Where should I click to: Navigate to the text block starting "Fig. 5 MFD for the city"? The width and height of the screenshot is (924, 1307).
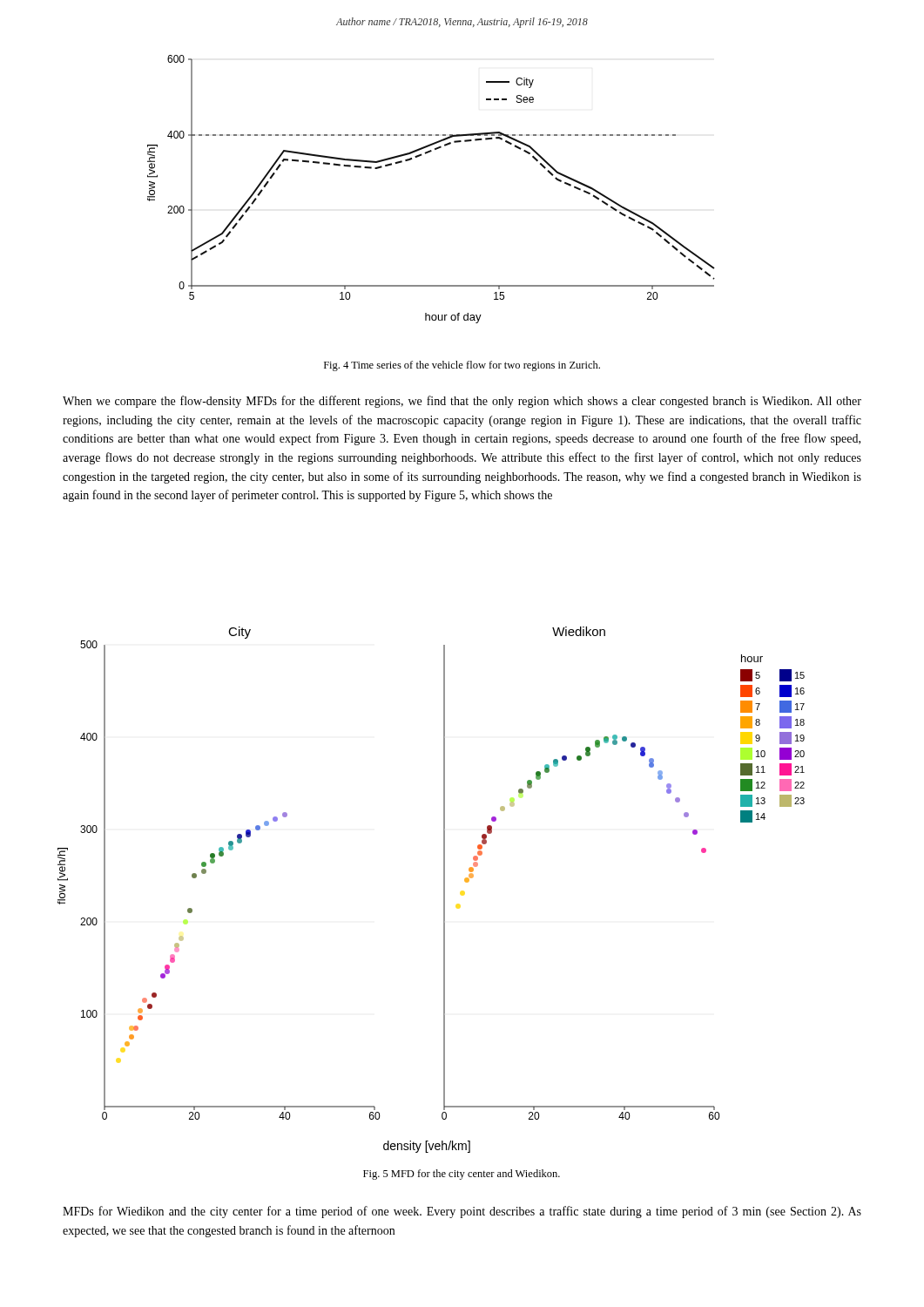pos(462,1174)
